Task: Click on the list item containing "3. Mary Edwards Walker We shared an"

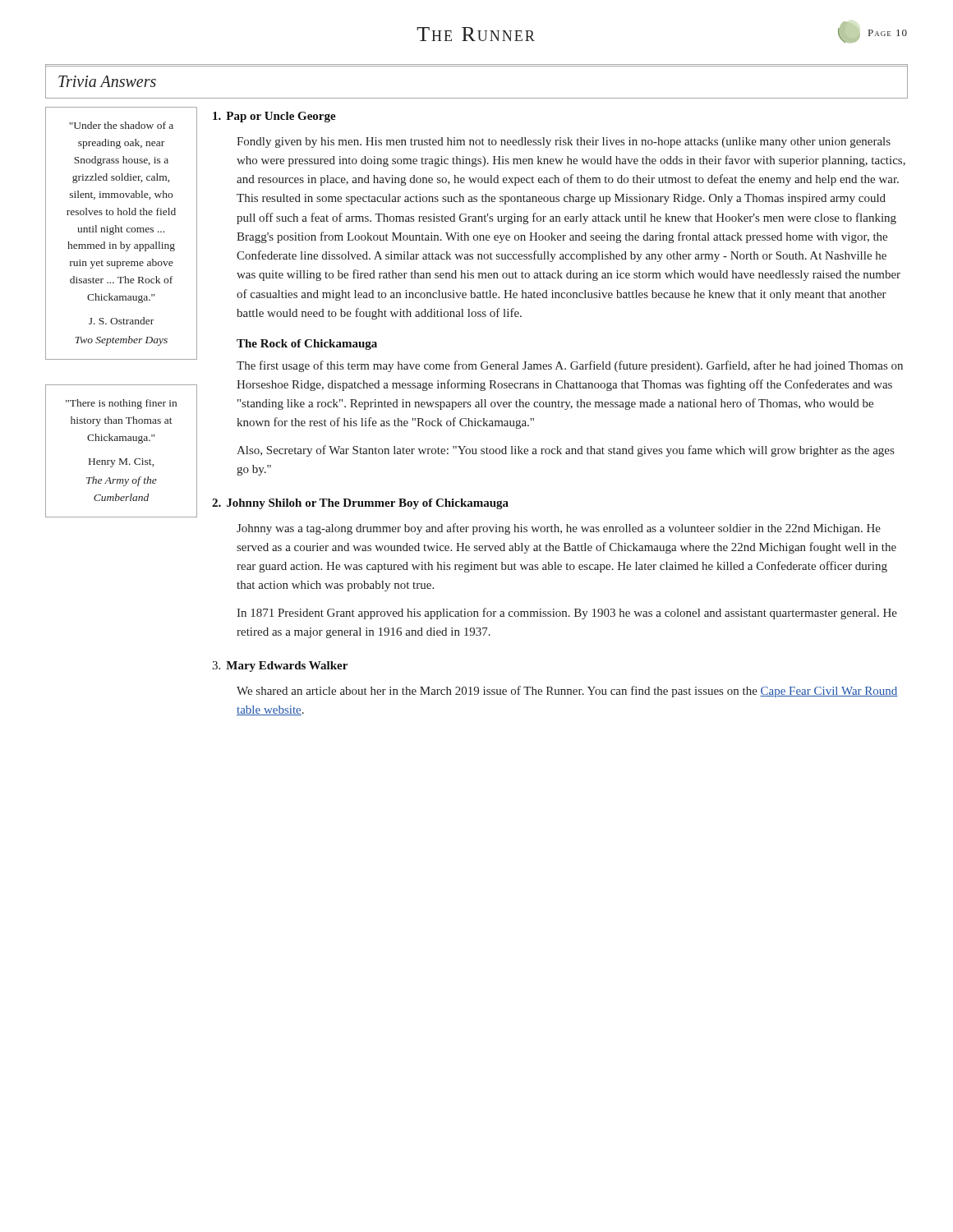Action: point(560,688)
